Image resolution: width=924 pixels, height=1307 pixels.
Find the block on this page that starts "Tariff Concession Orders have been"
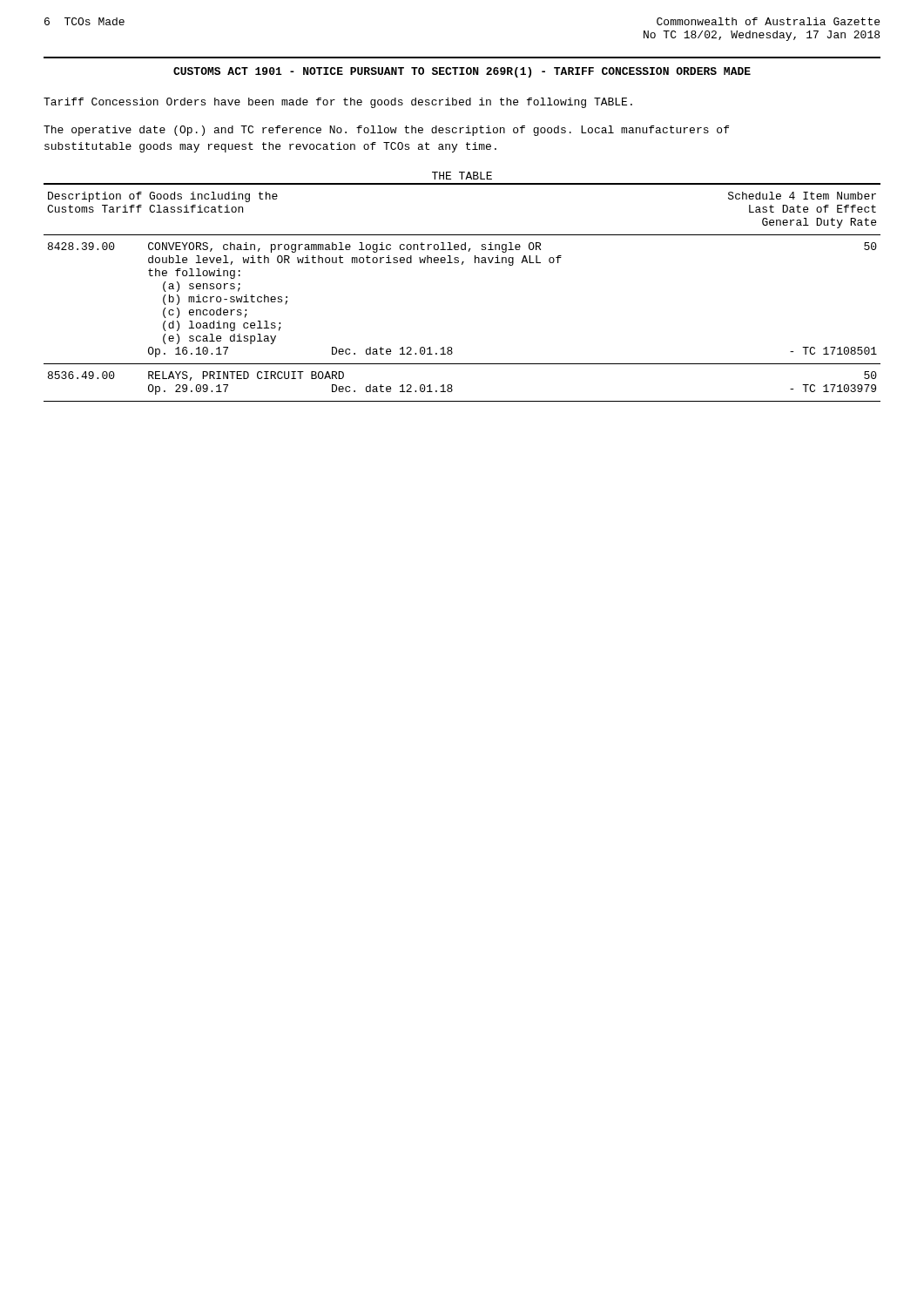tap(339, 102)
